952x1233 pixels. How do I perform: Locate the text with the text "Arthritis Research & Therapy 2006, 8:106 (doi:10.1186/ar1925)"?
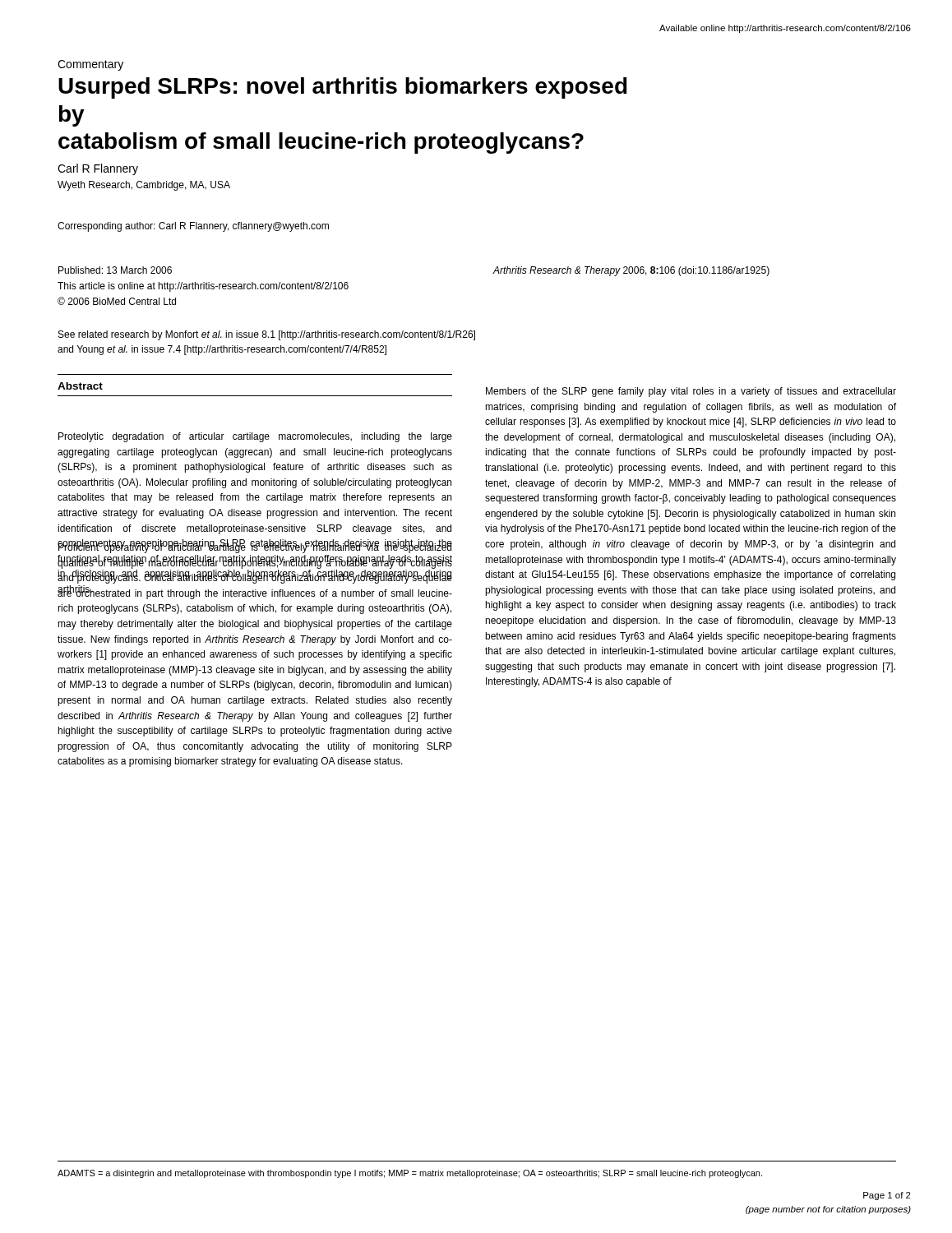pos(631,270)
